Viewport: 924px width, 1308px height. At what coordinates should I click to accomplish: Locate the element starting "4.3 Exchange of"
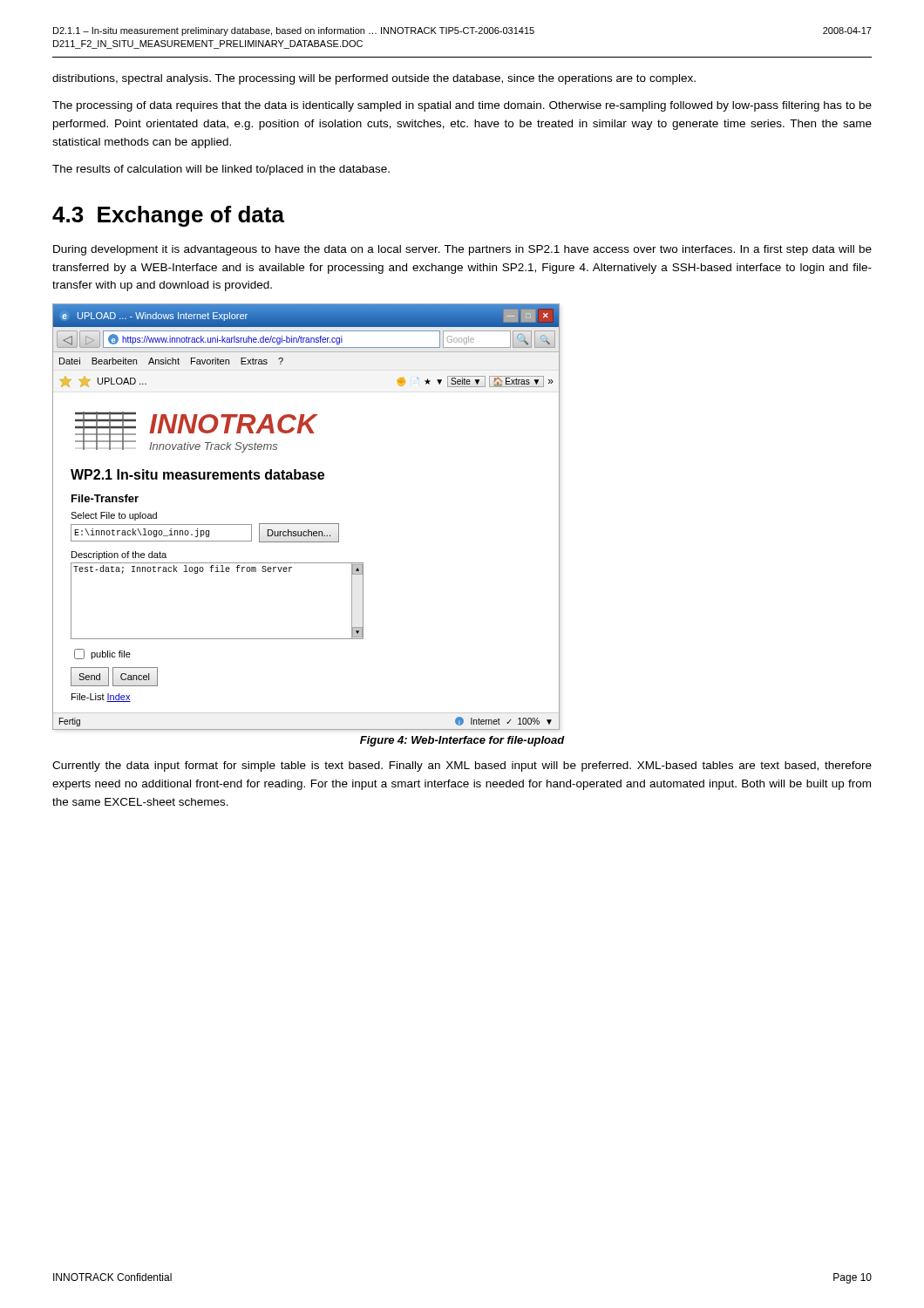tap(168, 214)
